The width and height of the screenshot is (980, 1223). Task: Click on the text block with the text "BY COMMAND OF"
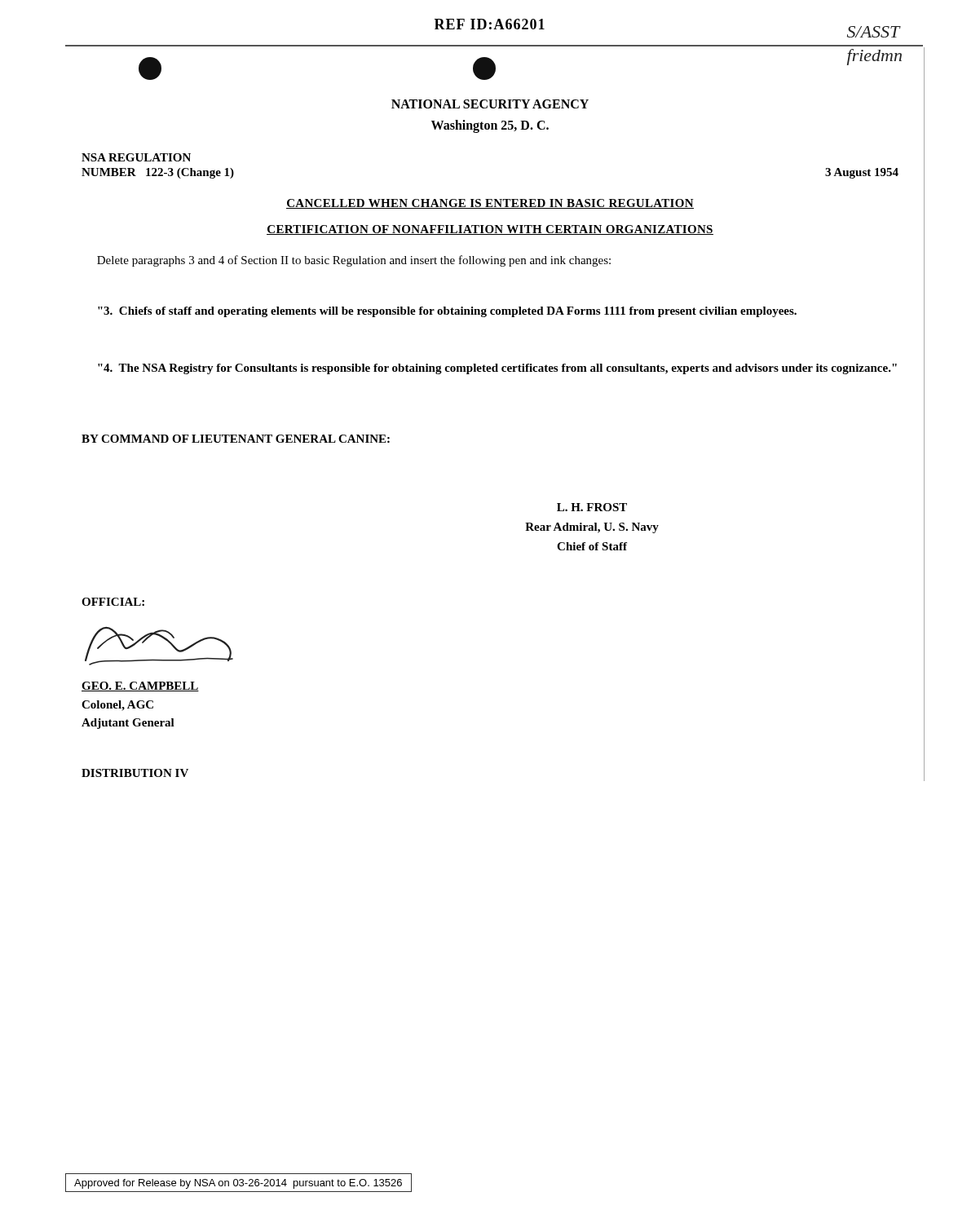click(x=236, y=439)
